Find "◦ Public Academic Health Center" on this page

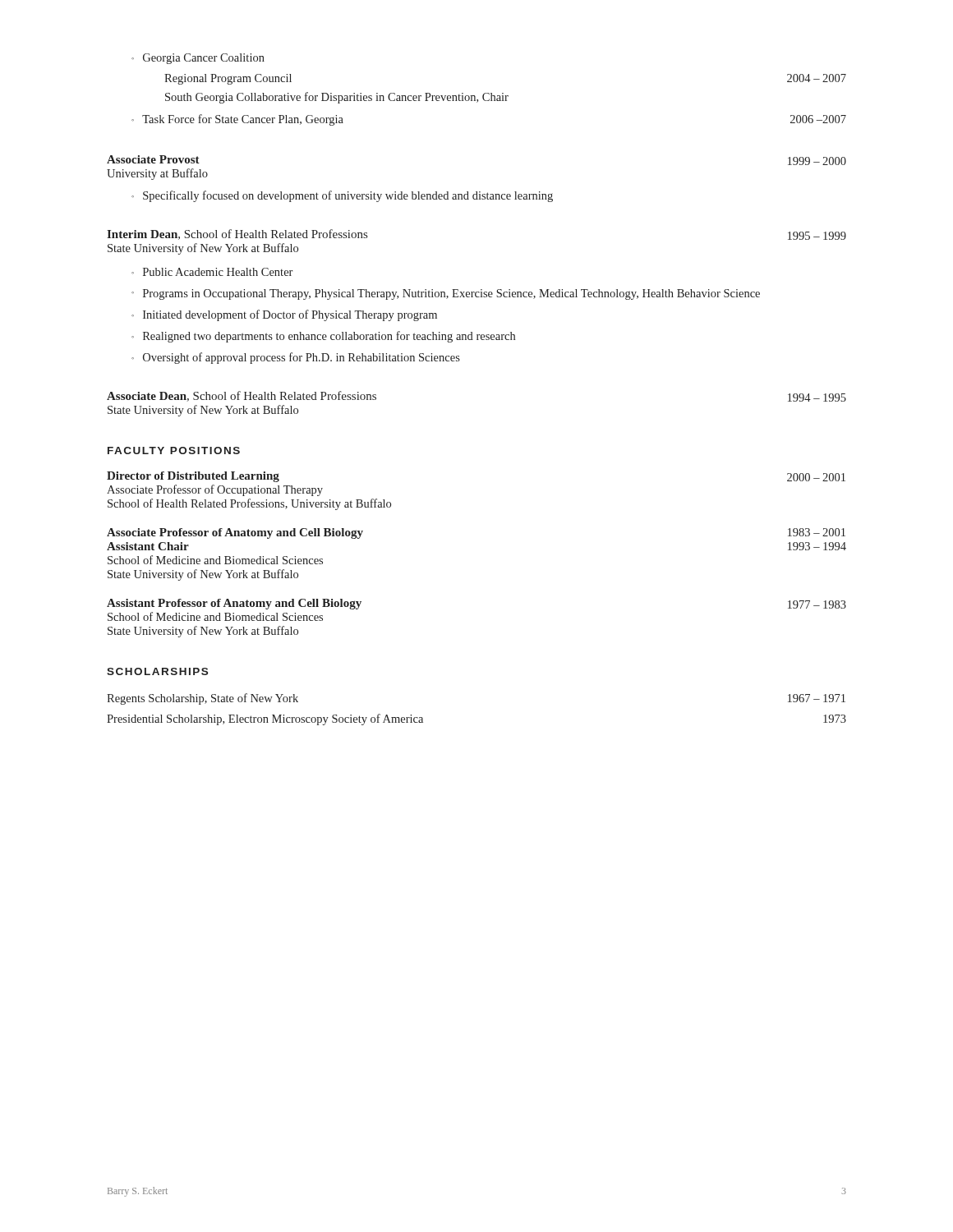point(212,272)
